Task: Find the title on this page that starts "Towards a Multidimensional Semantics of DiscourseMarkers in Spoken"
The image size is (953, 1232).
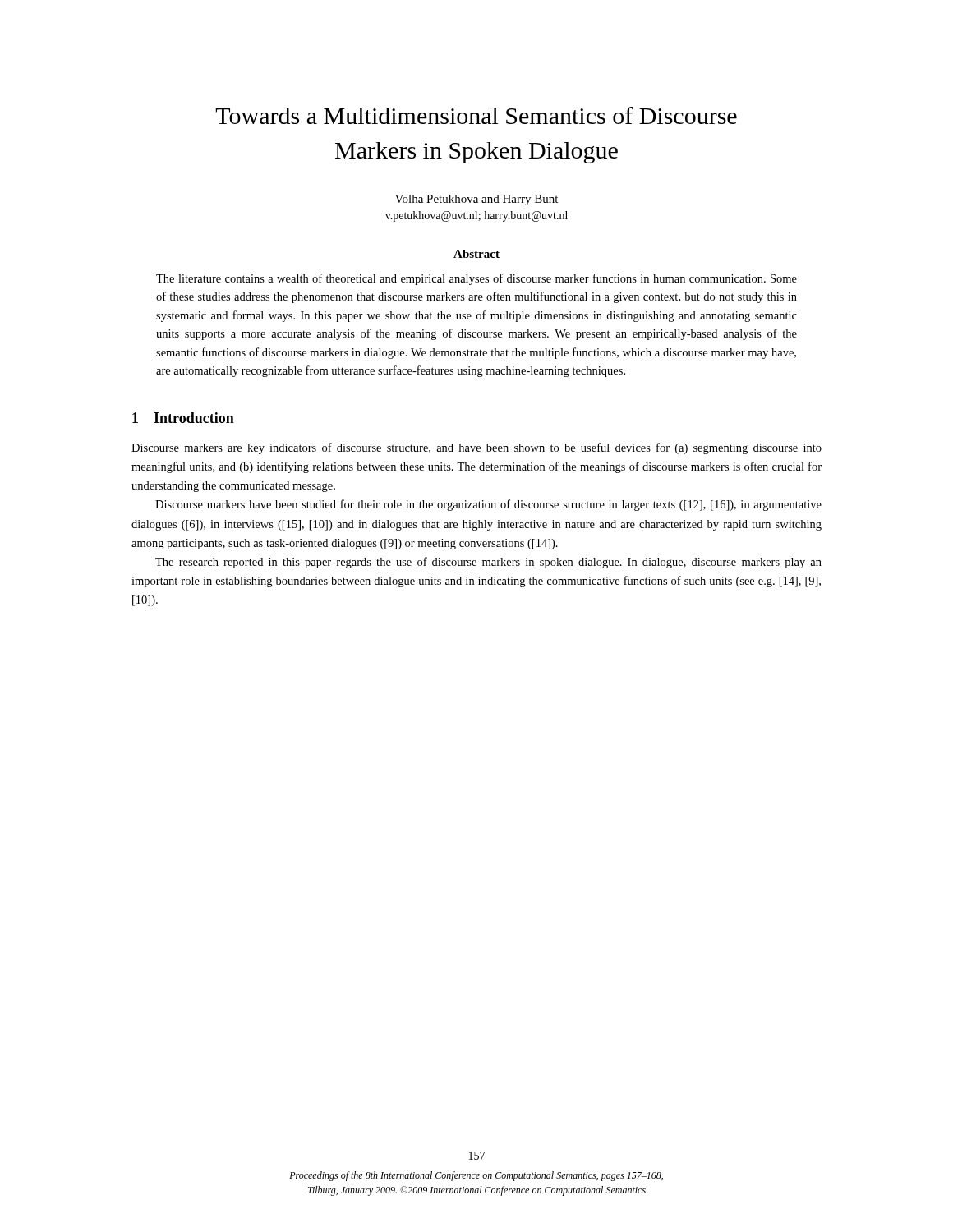Action: point(476,133)
